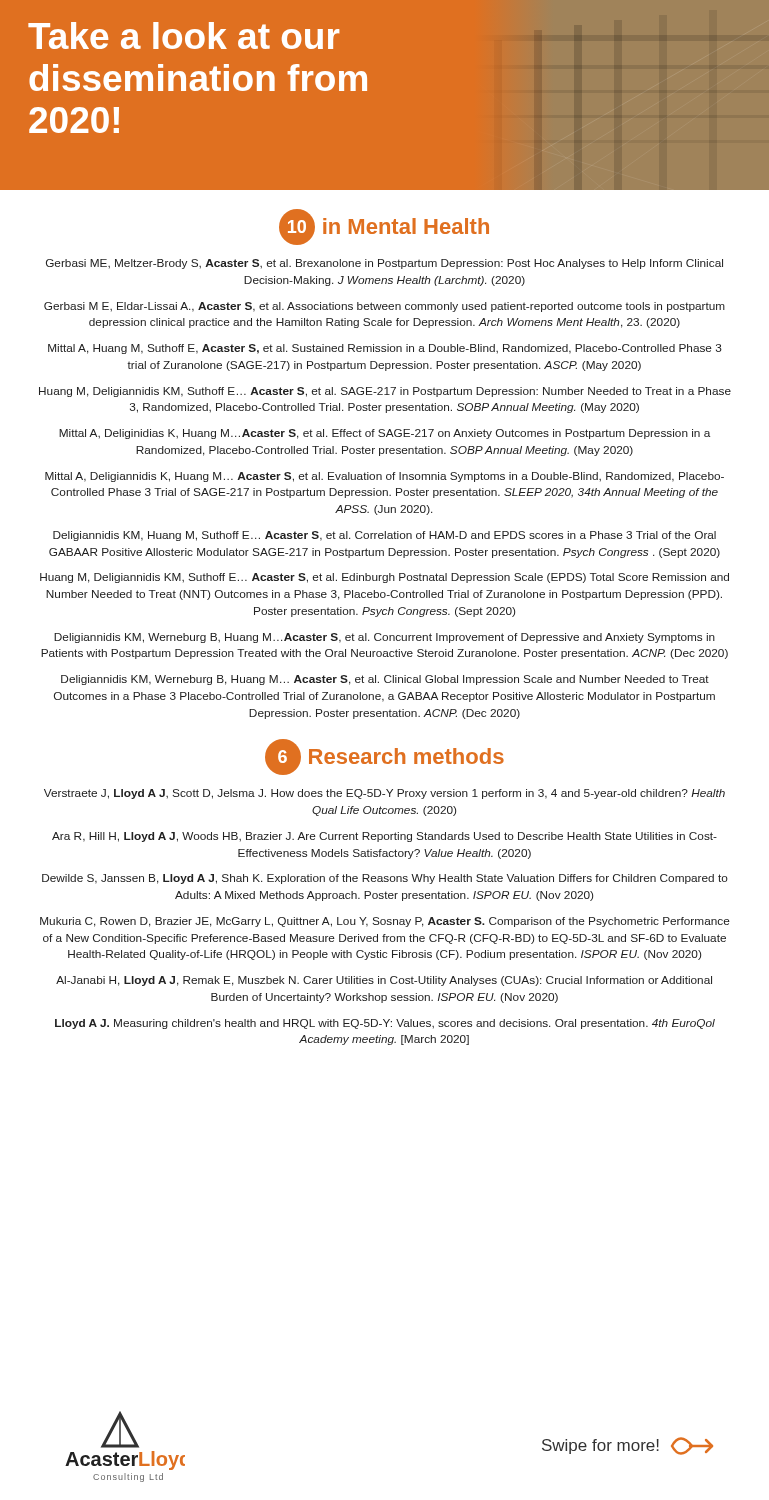
Task: Navigate to the block starting "Mittal A, Deligiannidis K,"
Action: click(384, 492)
